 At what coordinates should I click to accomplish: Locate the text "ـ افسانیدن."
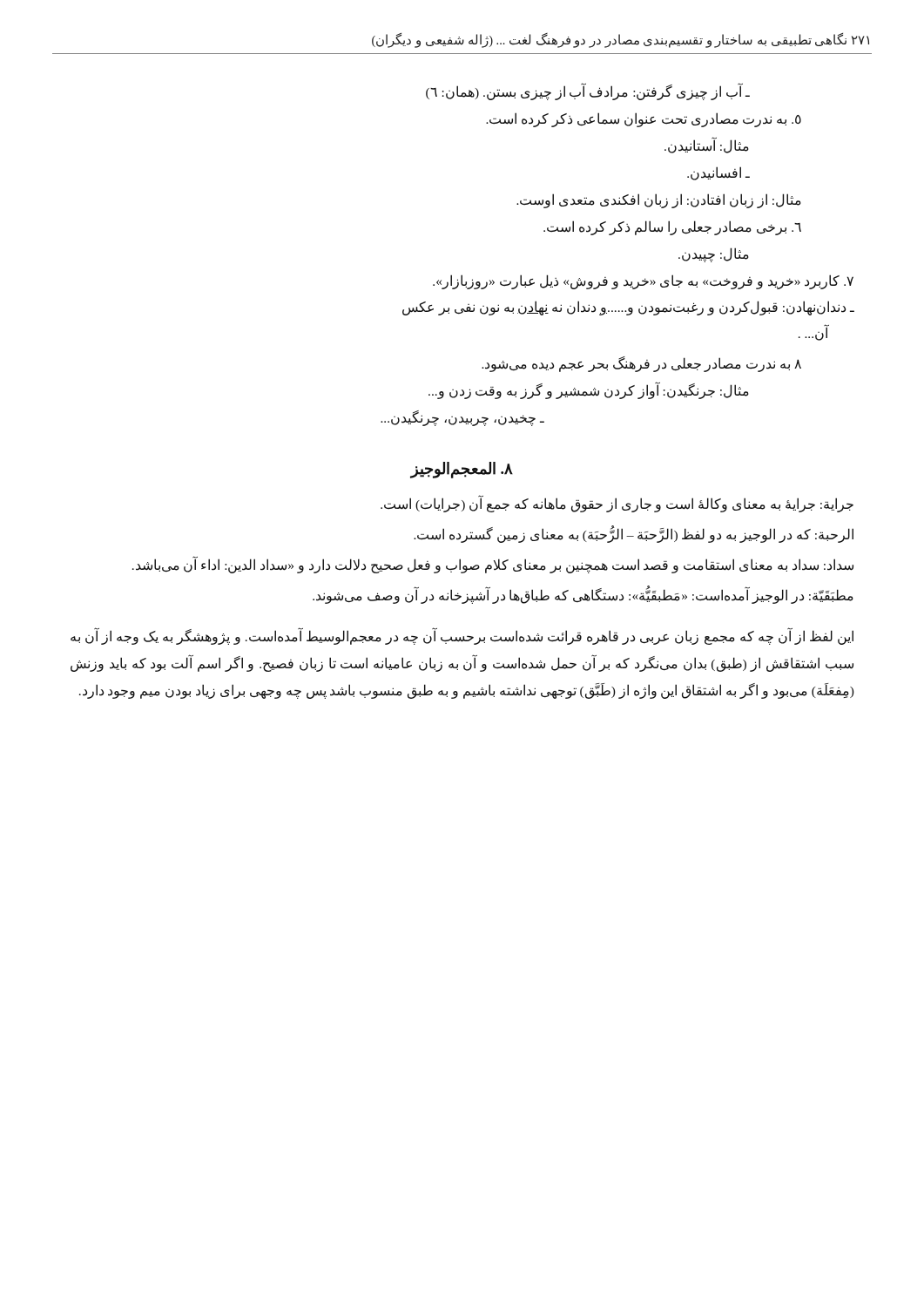click(x=718, y=173)
